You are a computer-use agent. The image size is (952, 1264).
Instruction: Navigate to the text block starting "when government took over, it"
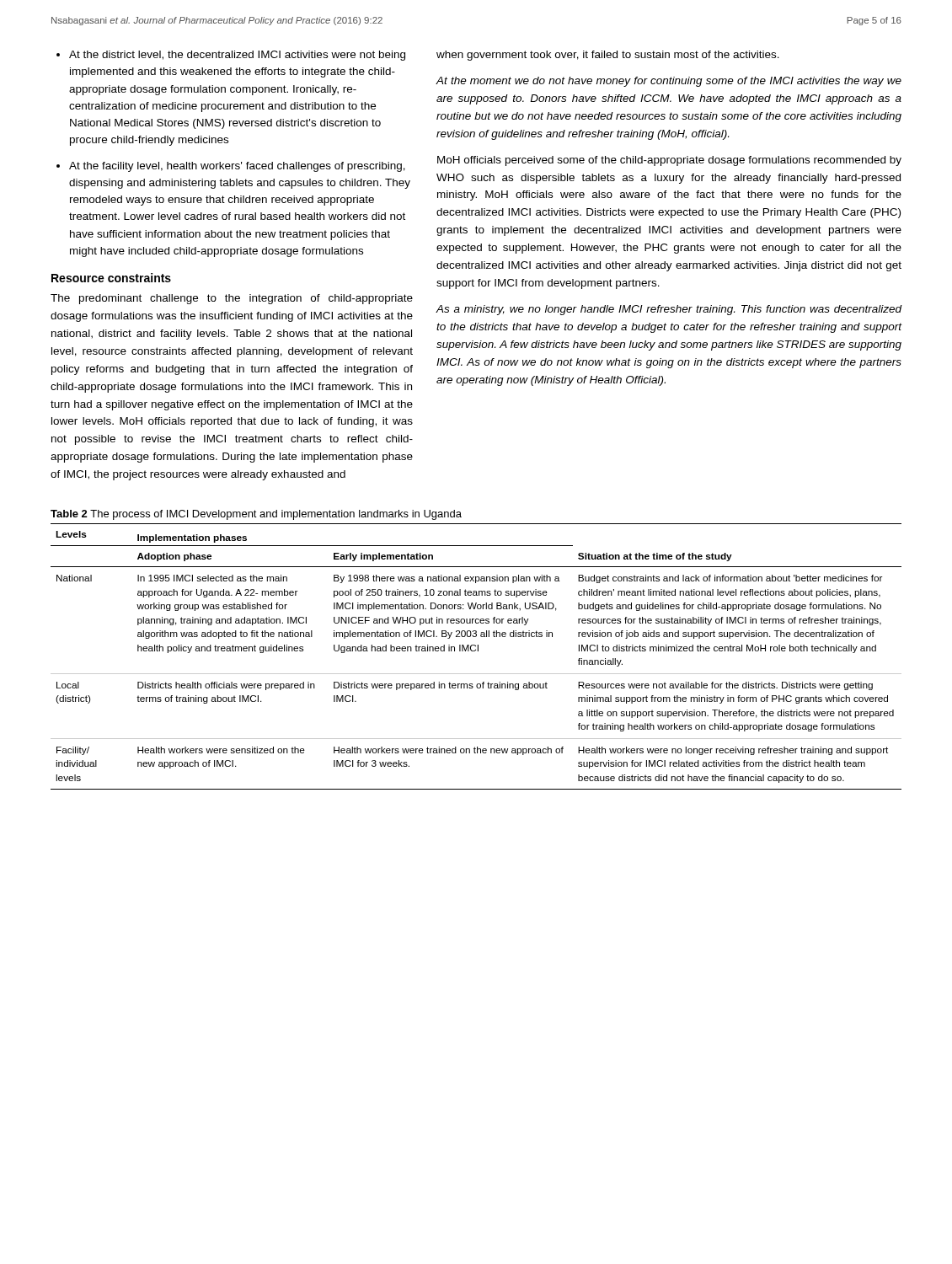pos(608,54)
